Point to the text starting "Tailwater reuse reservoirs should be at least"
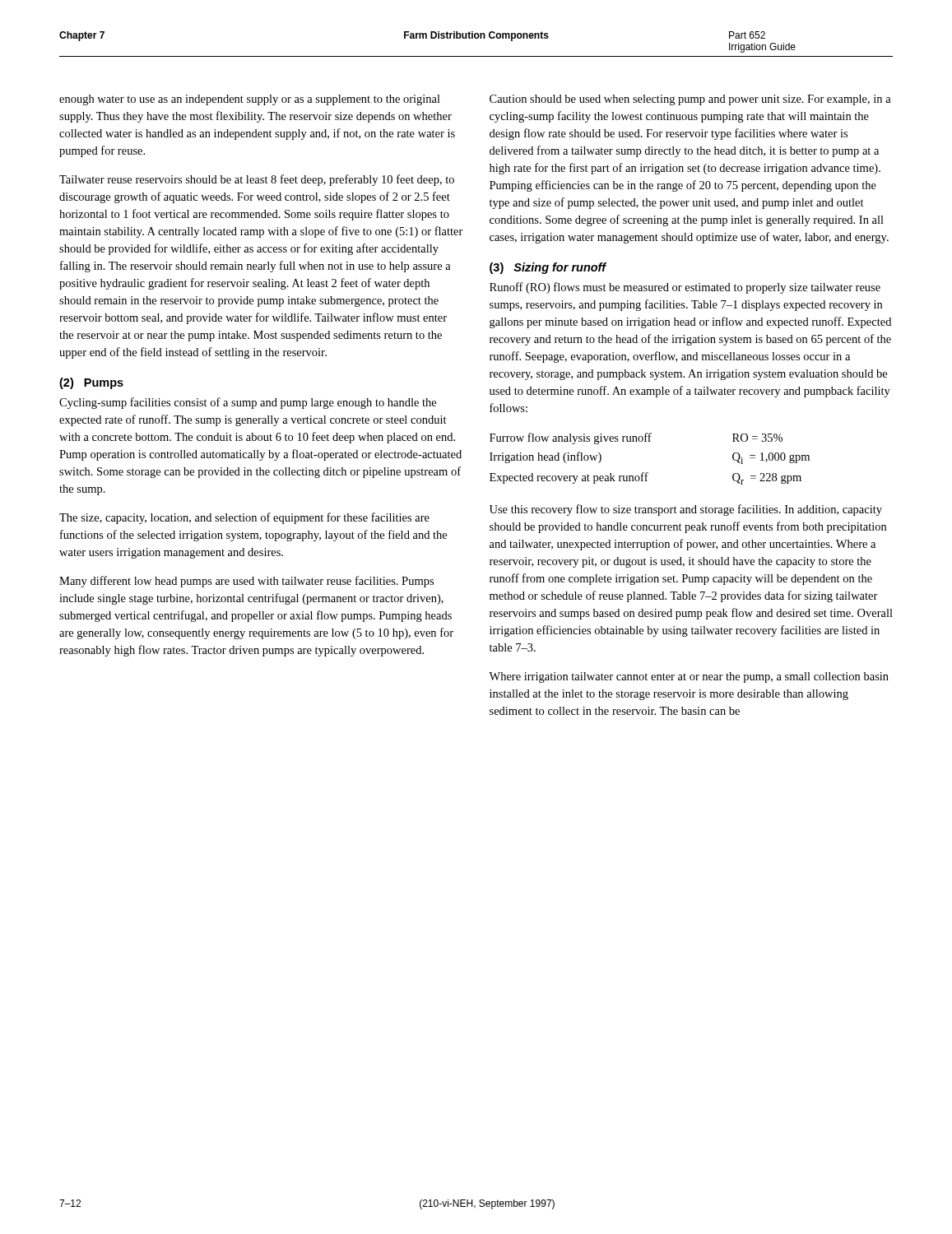Image resolution: width=952 pixels, height=1234 pixels. pos(261,266)
